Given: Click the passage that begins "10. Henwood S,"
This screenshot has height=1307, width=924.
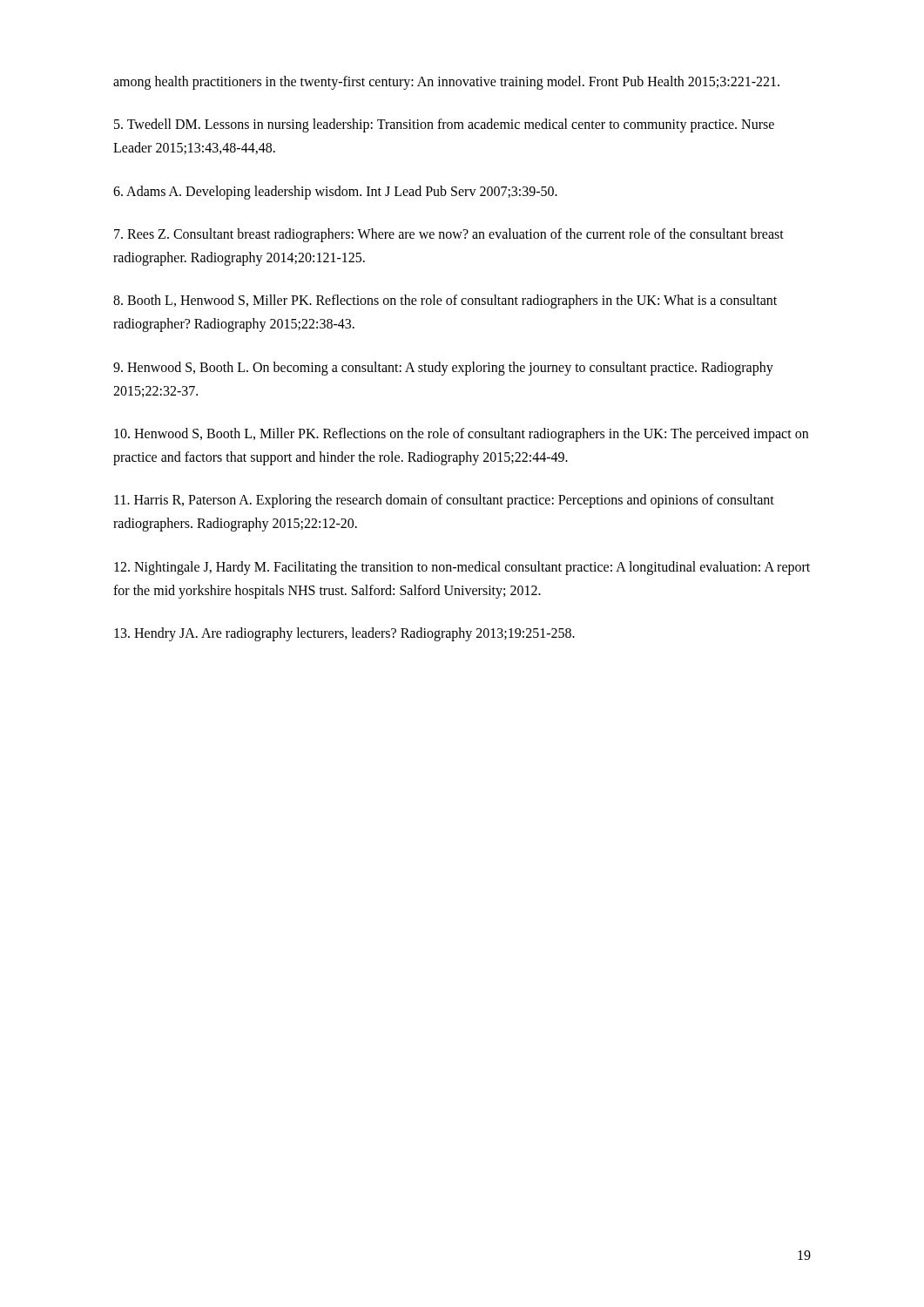Looking at the screenshot, I should [461, 445].
